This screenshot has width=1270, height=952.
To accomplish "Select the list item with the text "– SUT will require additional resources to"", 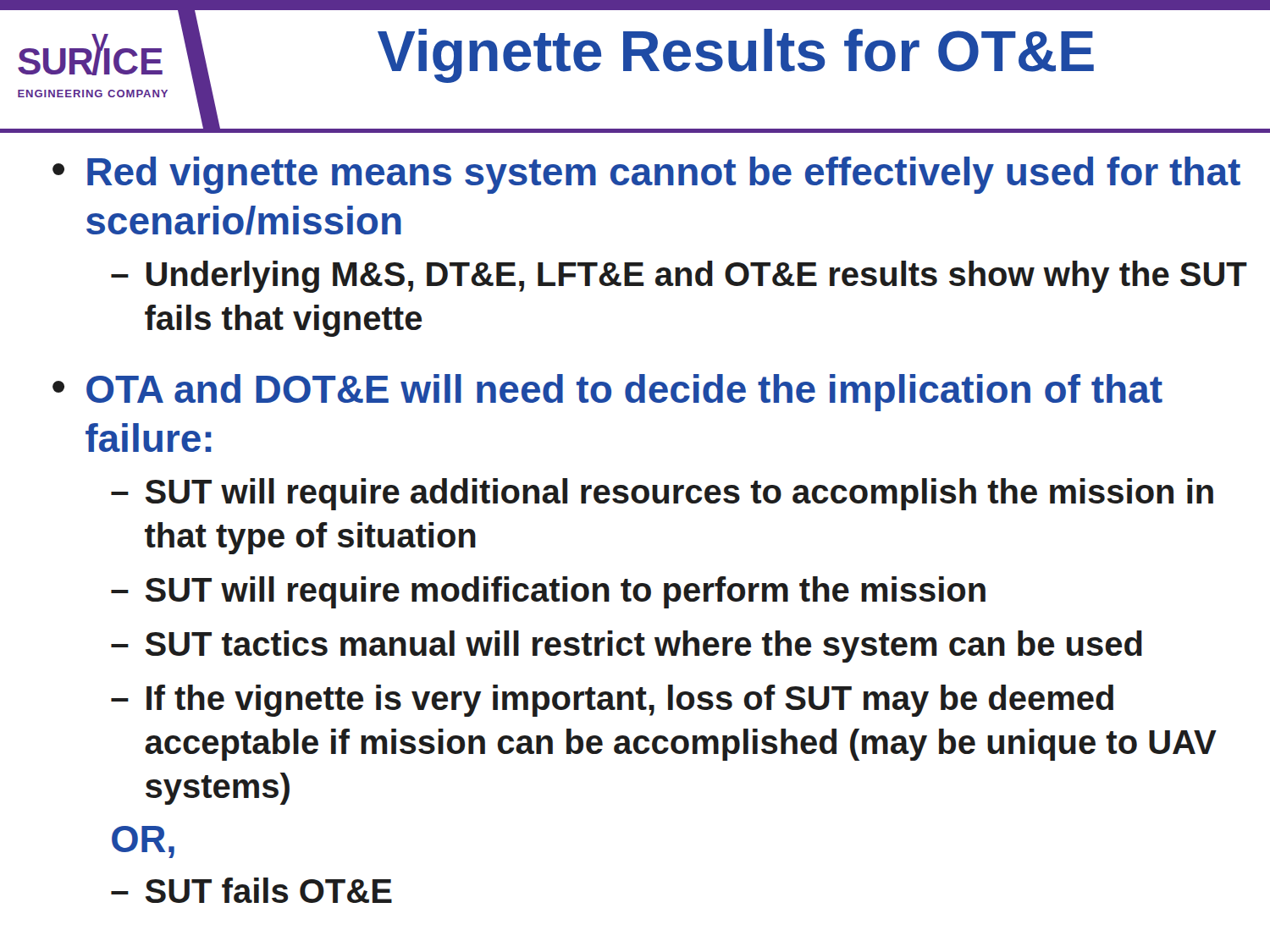I will (682, 514).
